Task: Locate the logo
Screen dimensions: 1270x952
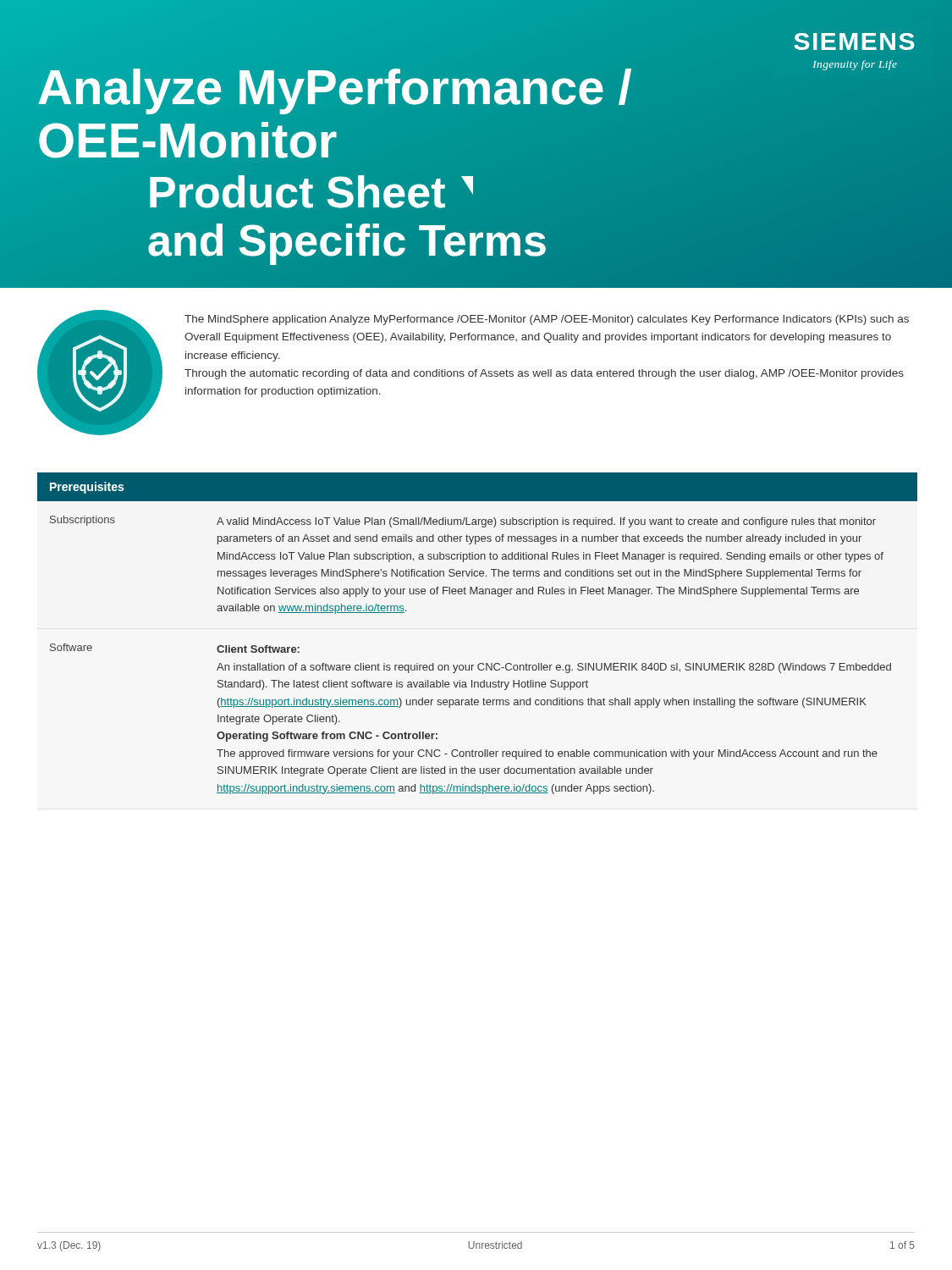Action: click(855, 49)
